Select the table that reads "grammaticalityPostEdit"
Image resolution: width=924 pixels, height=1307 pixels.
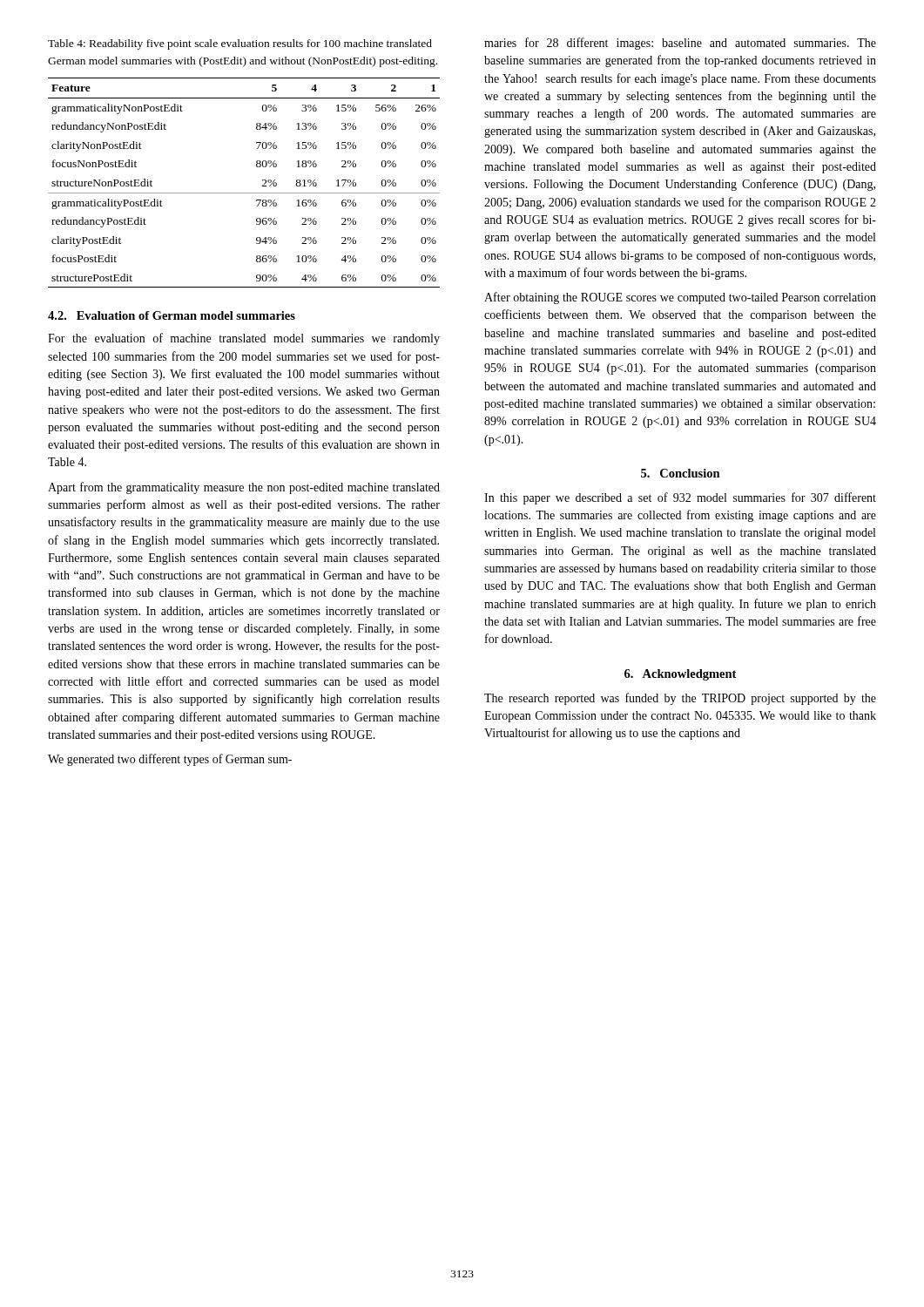[x=244, y=183]
